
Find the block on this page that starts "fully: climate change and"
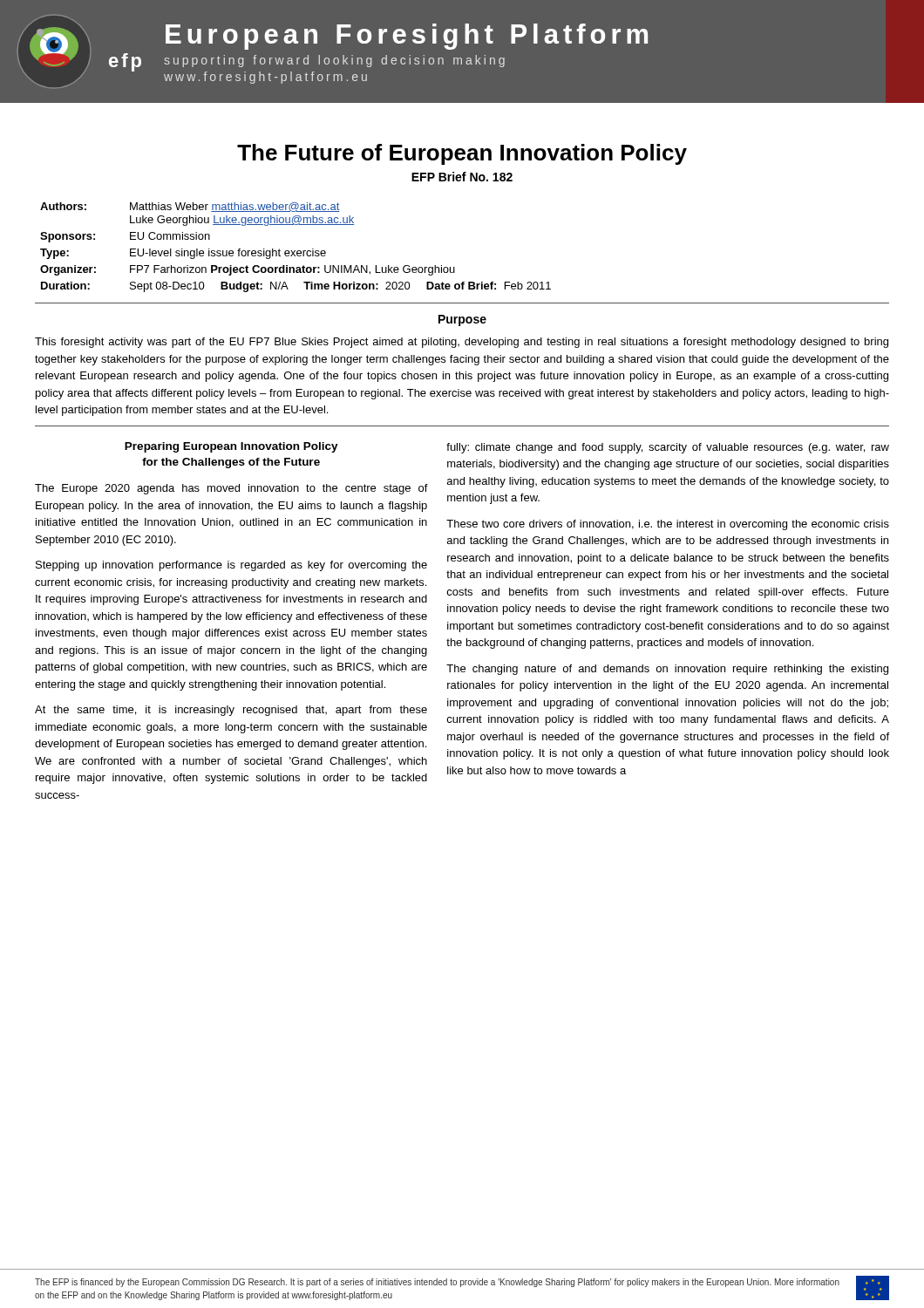(668, 472)
